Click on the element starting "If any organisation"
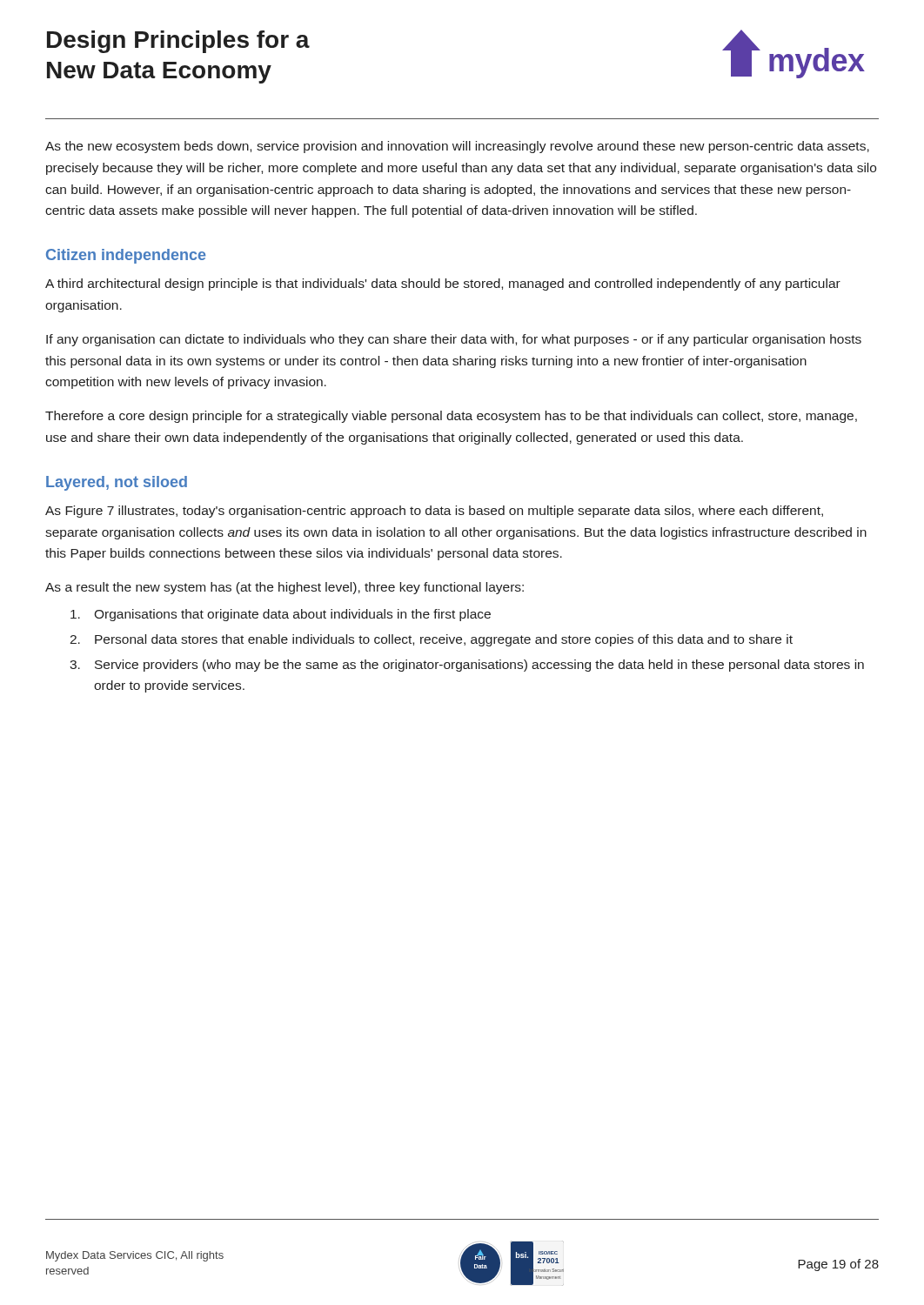This screenshot has width=924, height=1305. coord(453,360)
